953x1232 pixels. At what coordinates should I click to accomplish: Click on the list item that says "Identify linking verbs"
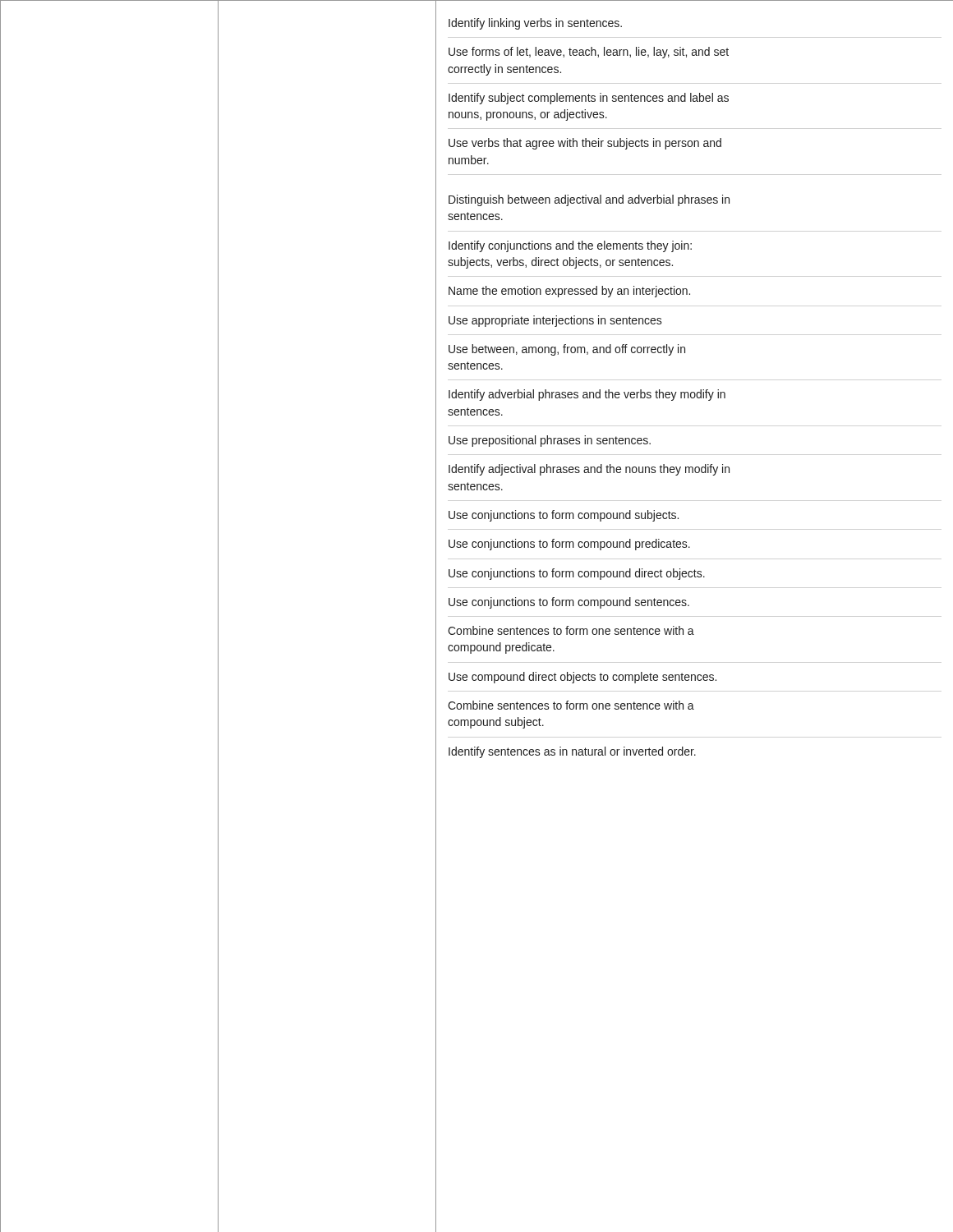coord(535,24)
